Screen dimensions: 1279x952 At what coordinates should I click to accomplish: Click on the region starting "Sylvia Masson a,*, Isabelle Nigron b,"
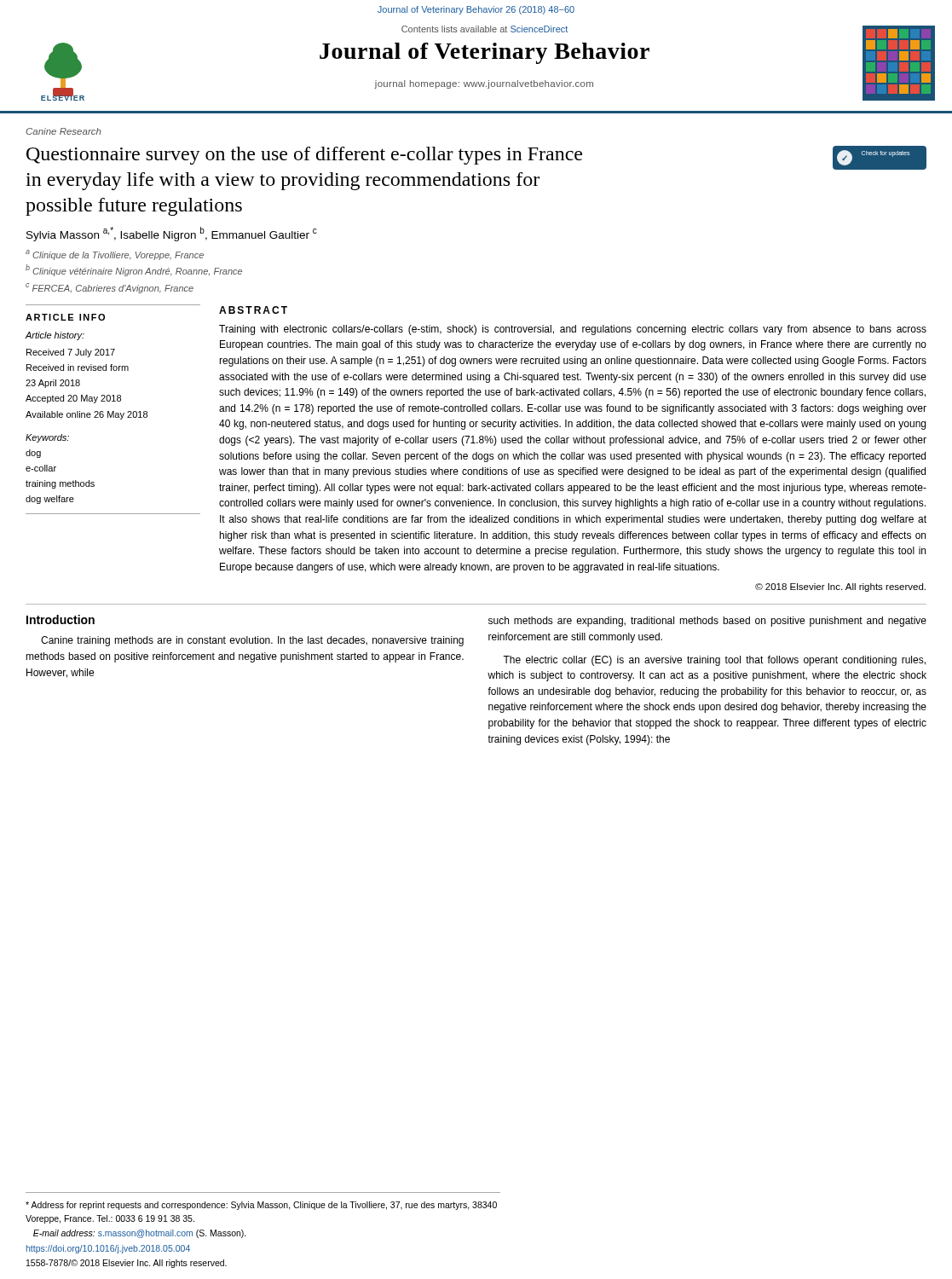point(171,233)
